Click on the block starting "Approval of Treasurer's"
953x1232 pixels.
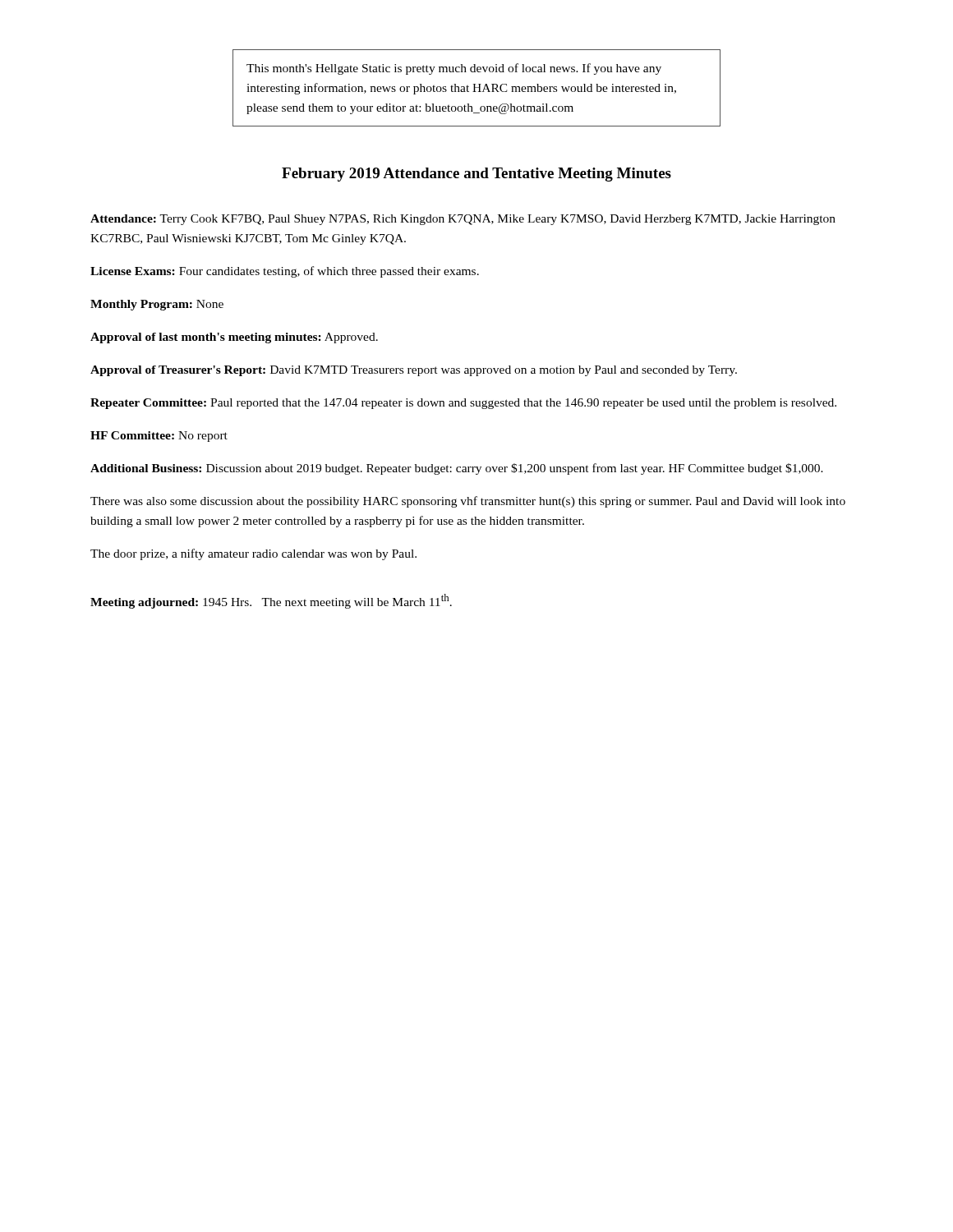point(414,369)
